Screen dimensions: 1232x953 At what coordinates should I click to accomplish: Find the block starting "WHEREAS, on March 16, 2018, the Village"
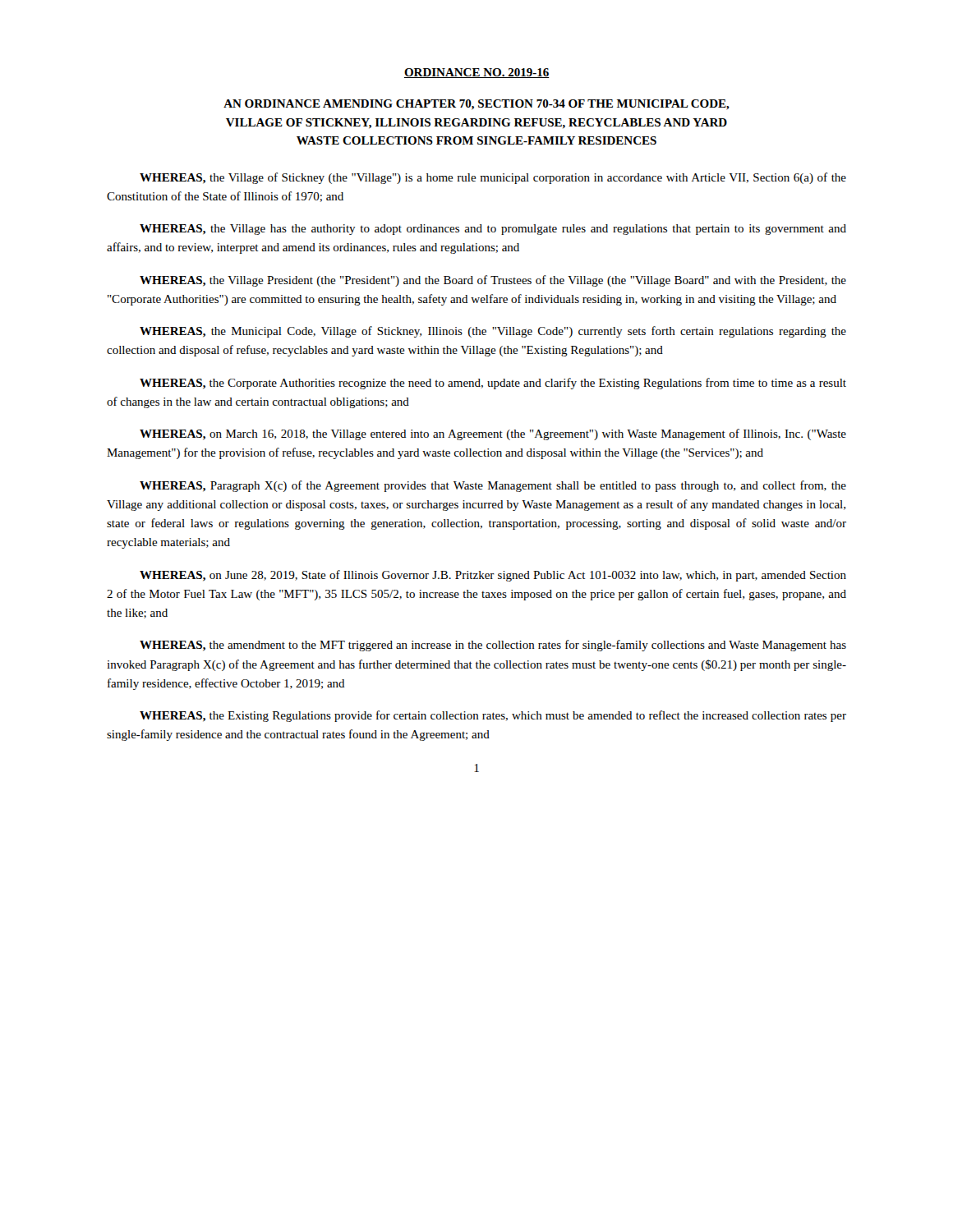pos(476,443)
